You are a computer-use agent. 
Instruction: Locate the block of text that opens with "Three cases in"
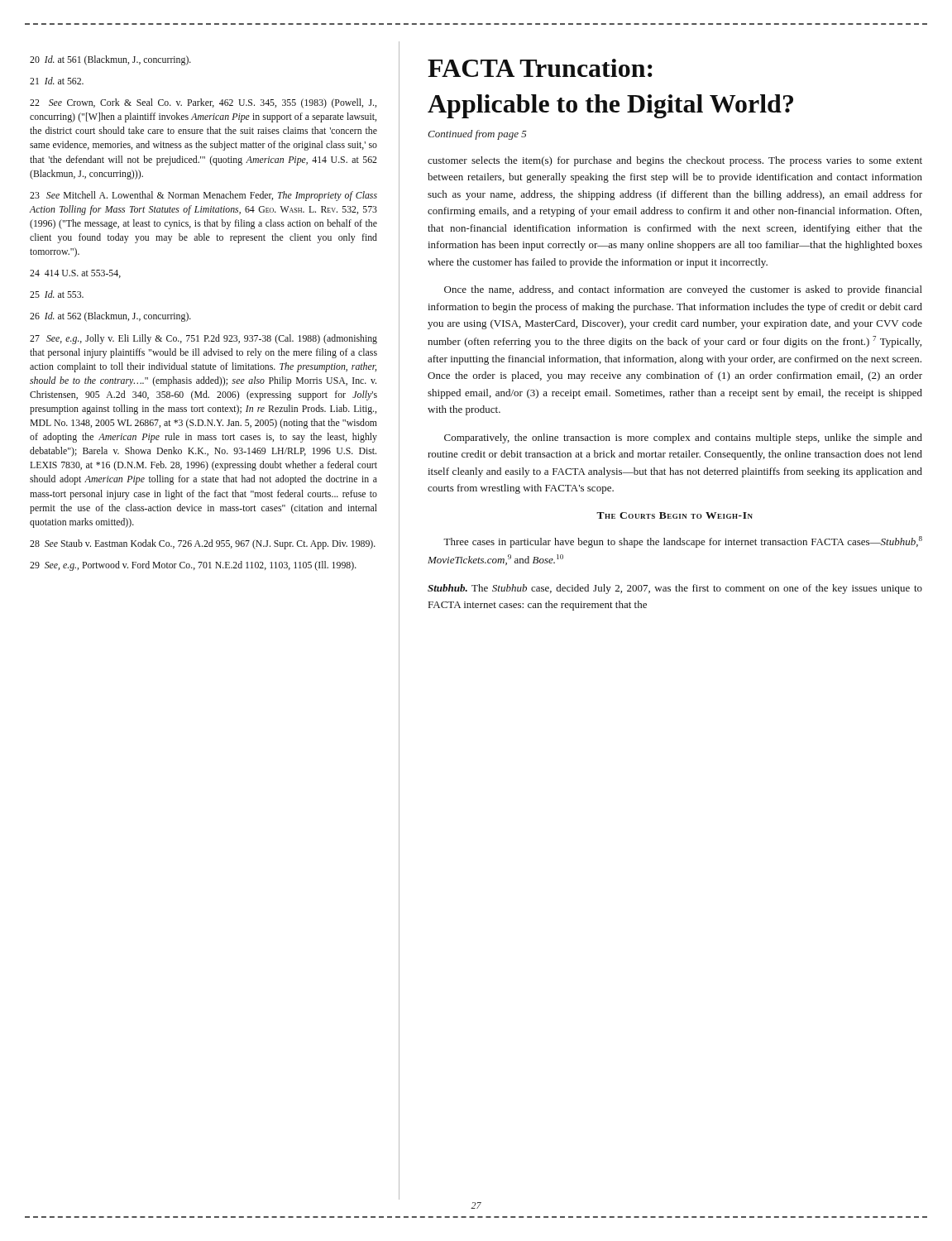(x=675, y=551)
